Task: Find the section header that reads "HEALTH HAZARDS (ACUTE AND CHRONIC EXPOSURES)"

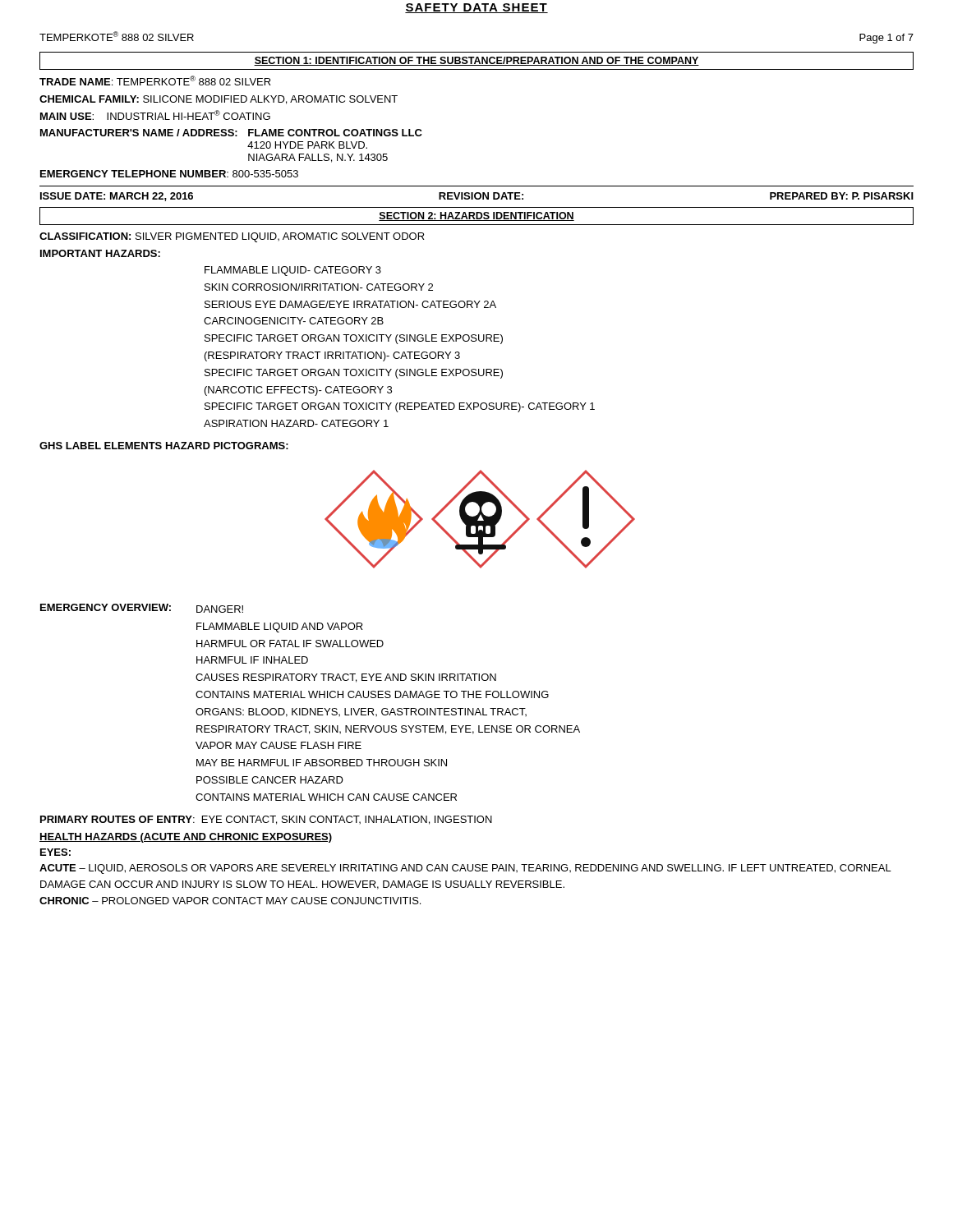Action: (186, 836)
